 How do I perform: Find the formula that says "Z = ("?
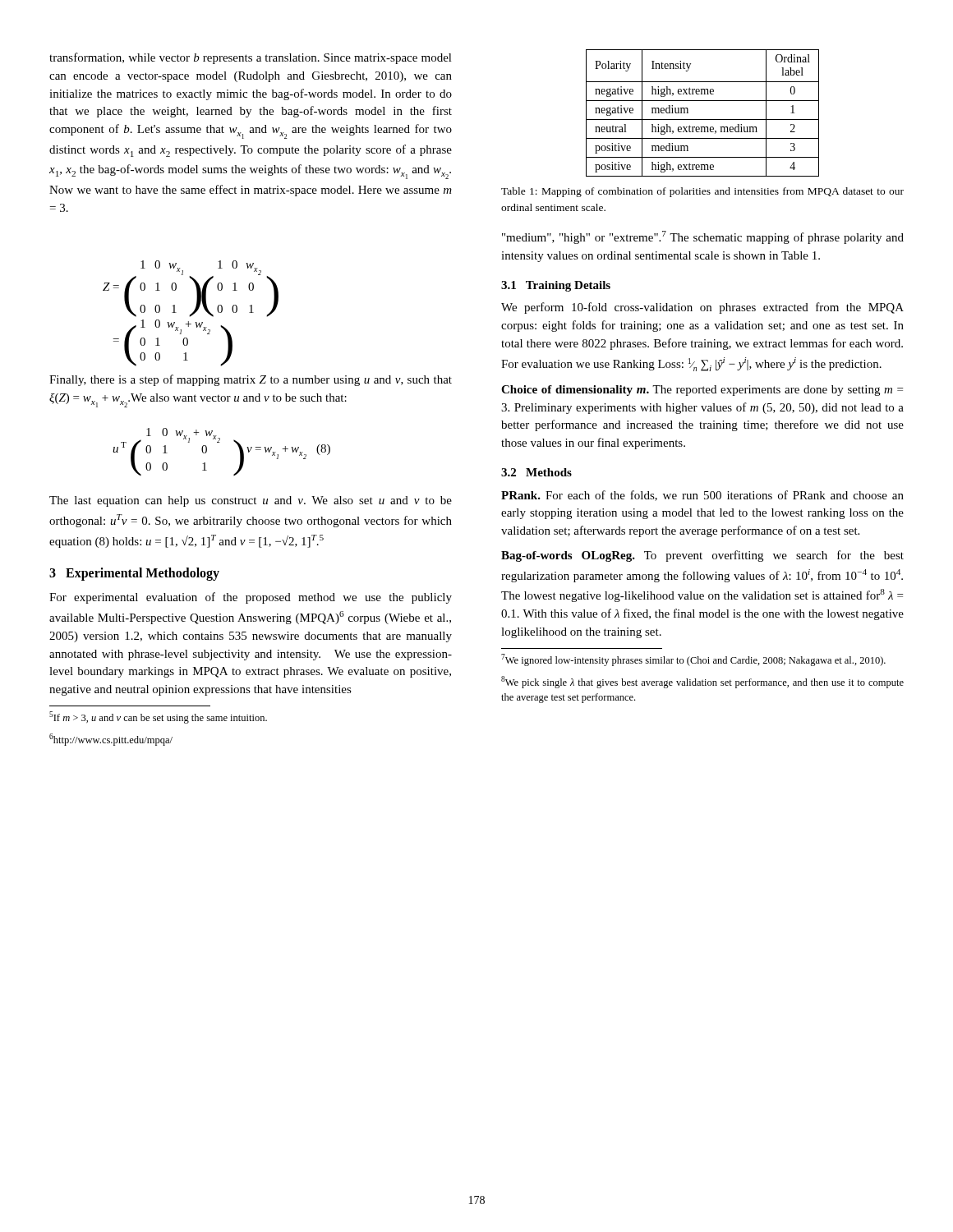251,294
